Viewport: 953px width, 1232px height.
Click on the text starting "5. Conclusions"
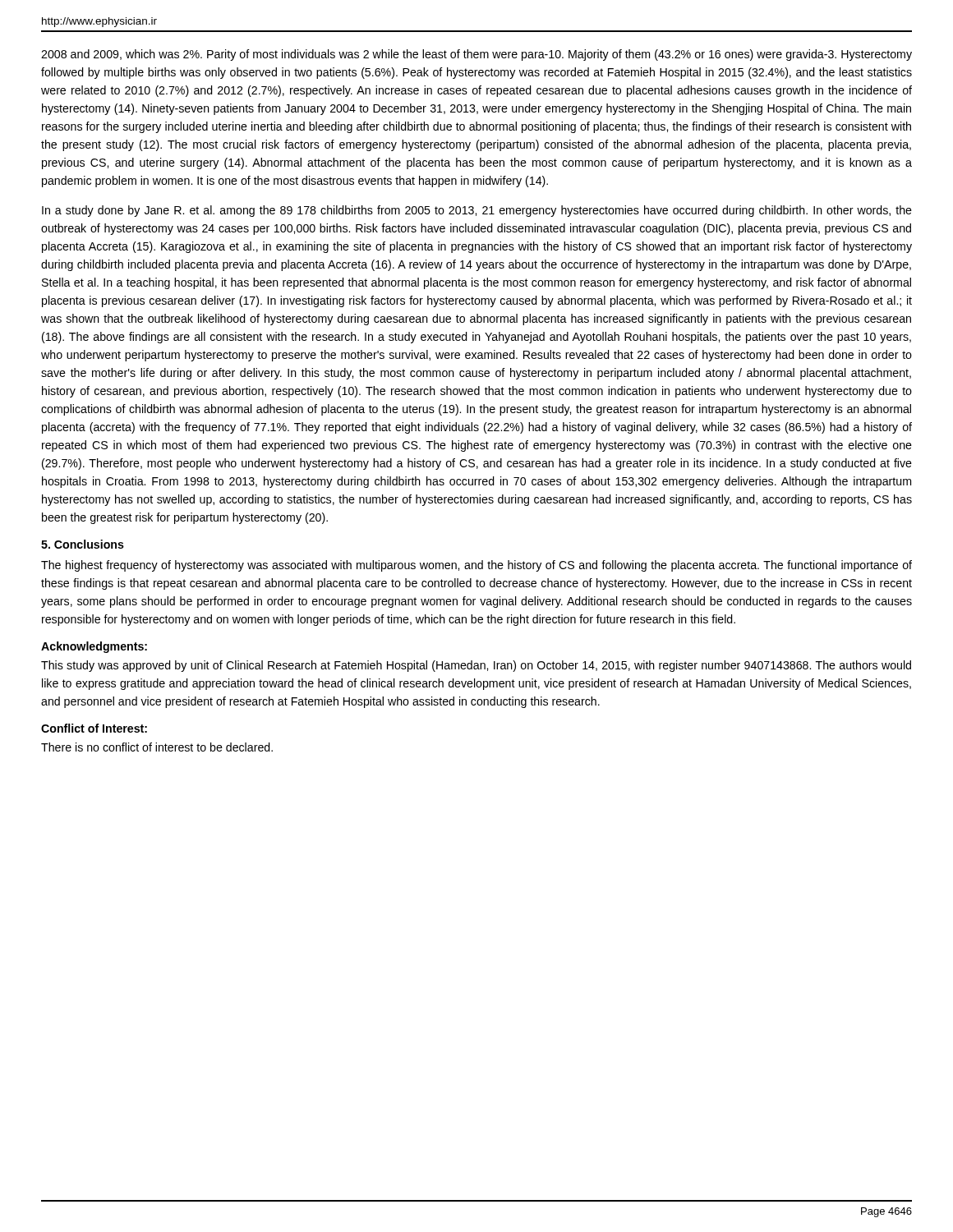point(83,545)
